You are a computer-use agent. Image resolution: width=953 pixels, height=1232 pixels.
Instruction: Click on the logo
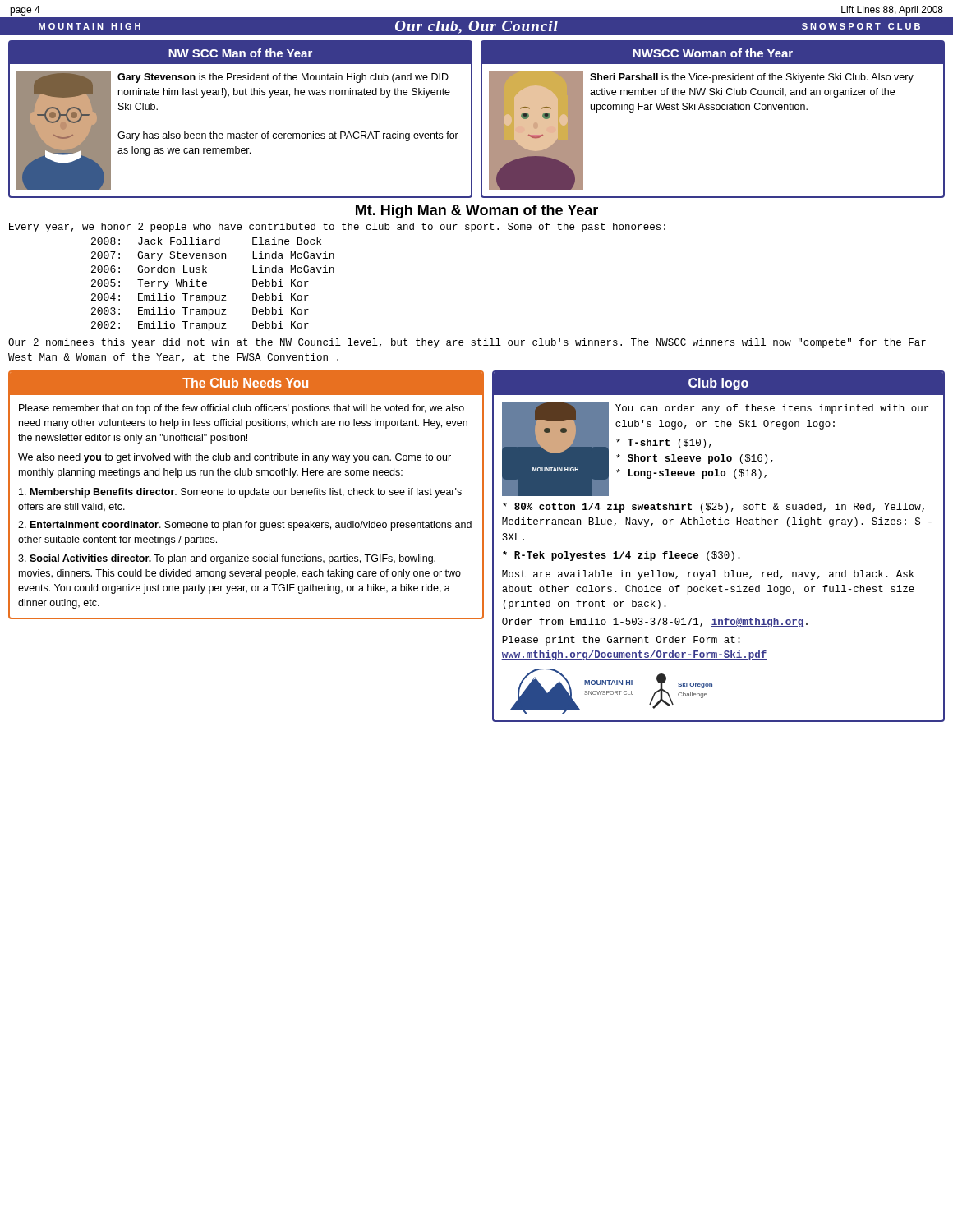click(718, 691)
